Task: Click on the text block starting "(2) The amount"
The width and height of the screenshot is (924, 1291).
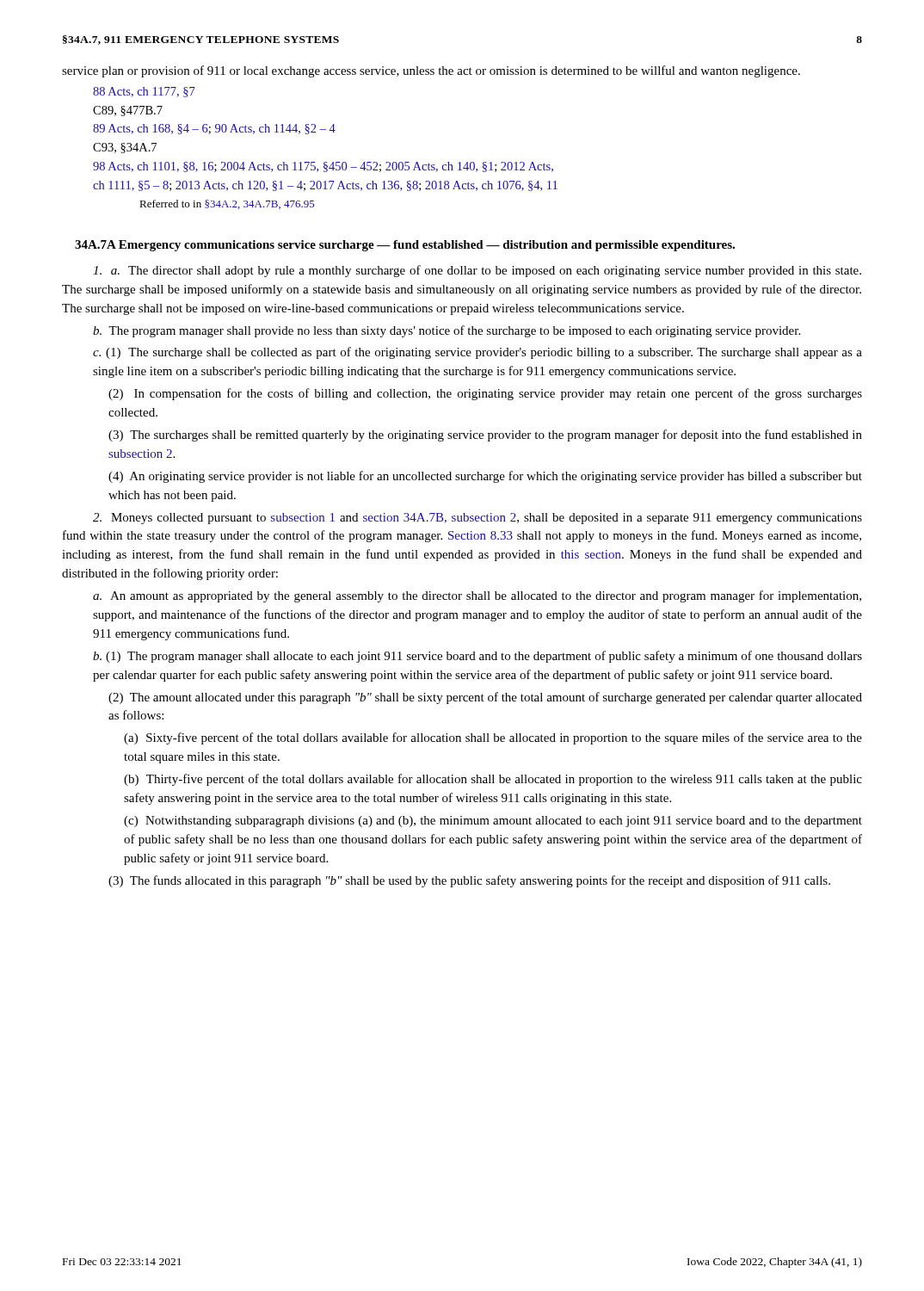Action: pos(485,707)
